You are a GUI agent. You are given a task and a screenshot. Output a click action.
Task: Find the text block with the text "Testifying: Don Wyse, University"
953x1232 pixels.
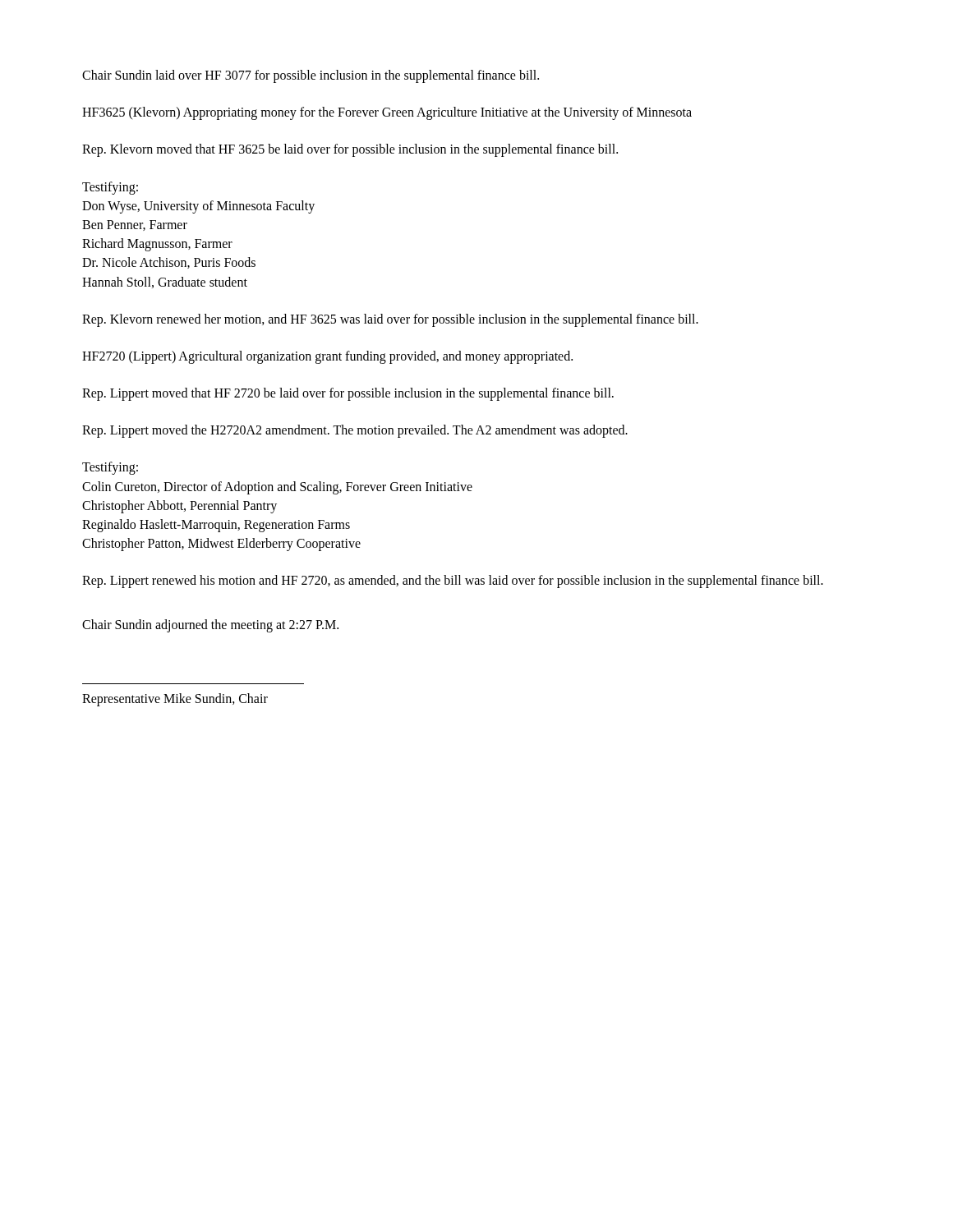coord(198,234)
